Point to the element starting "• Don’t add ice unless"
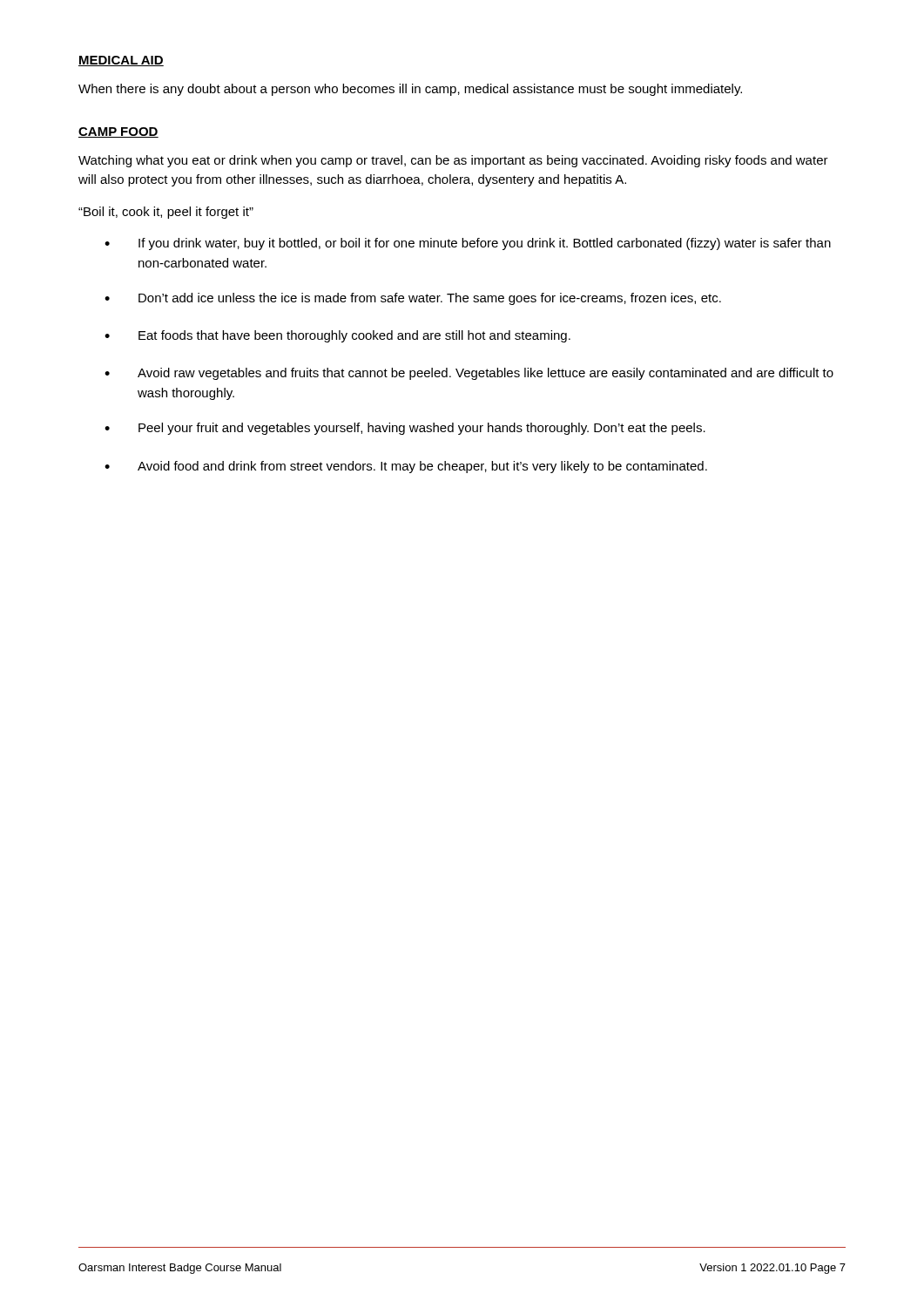The width and height of the screenshot is (924, 1307). click(x=475, y=299)
